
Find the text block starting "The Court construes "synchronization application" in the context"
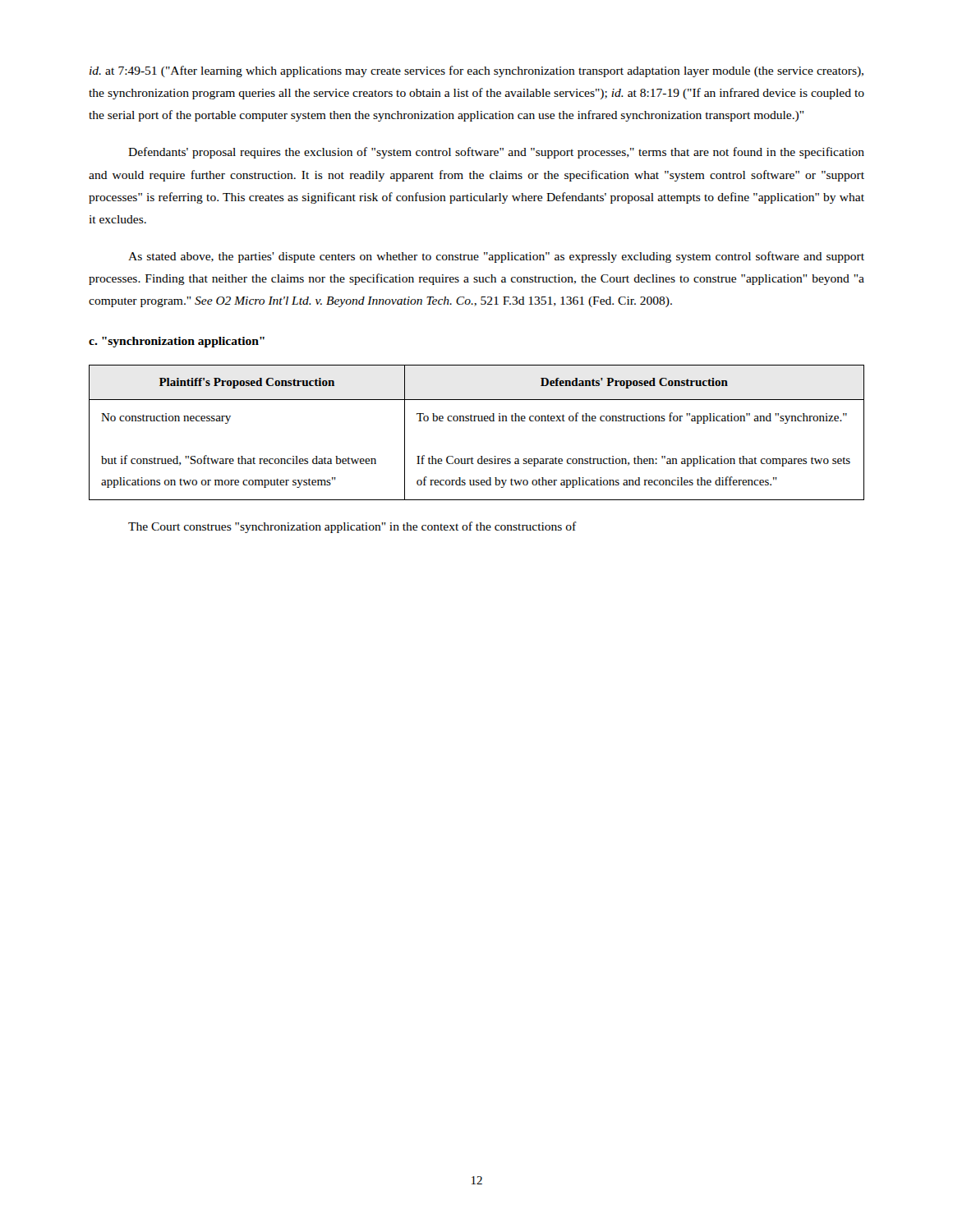[352, 526]
